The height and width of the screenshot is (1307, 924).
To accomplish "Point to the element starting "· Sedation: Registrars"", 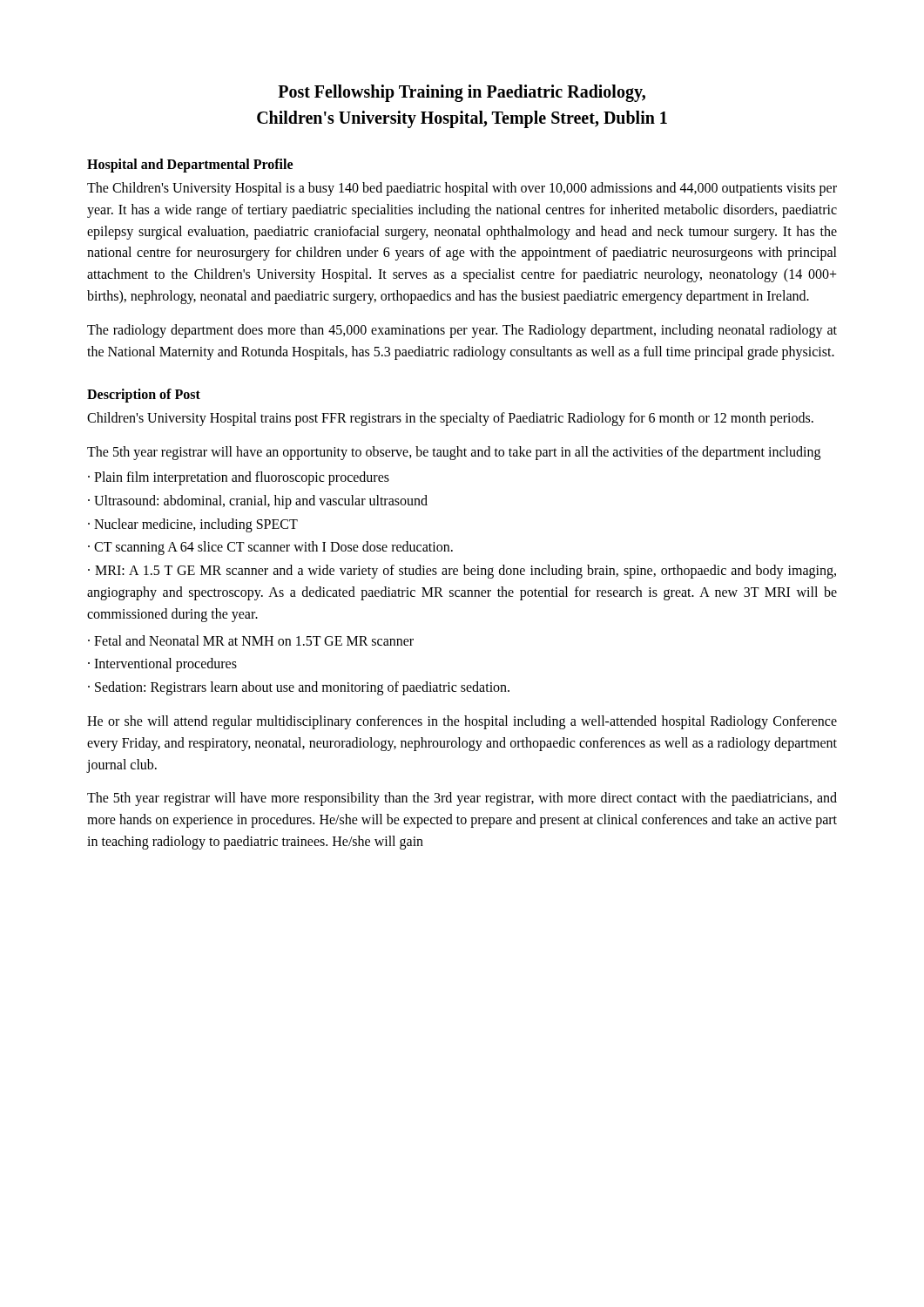I will pyautogui.click(x=299, y=687).
